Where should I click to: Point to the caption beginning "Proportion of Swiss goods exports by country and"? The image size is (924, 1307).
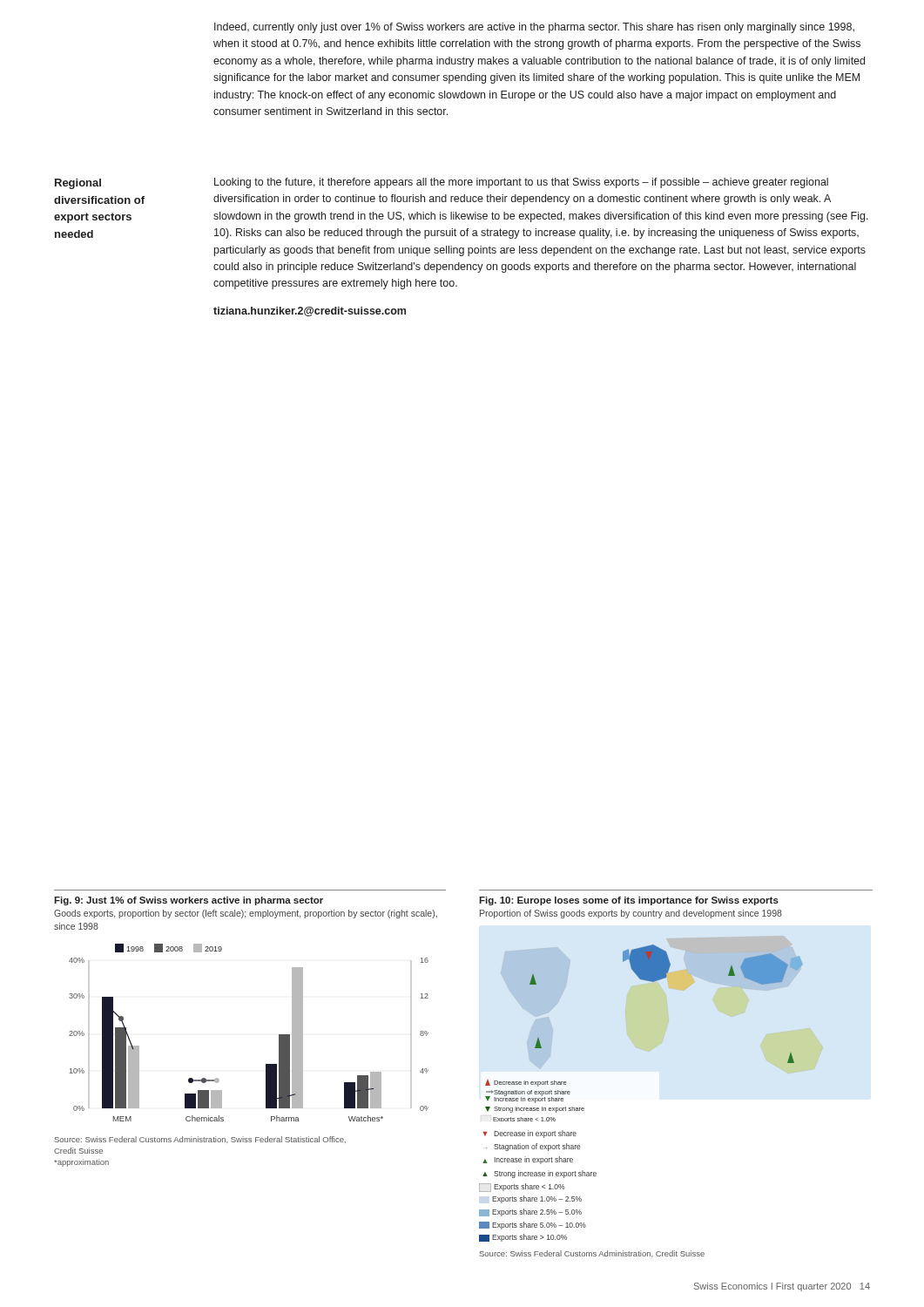click(x=630, y=914)
